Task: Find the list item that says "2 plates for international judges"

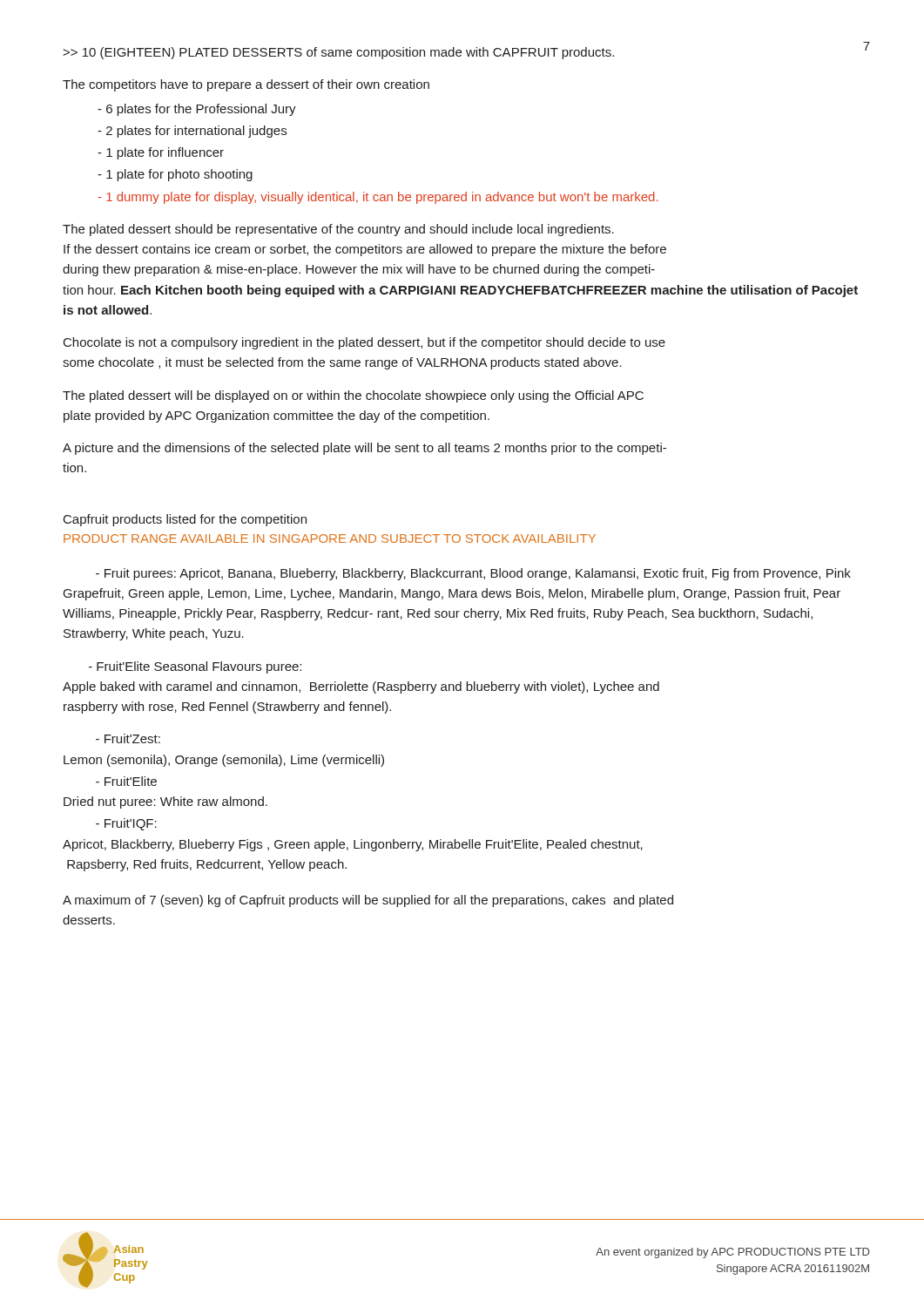Action: pos(192,130)
